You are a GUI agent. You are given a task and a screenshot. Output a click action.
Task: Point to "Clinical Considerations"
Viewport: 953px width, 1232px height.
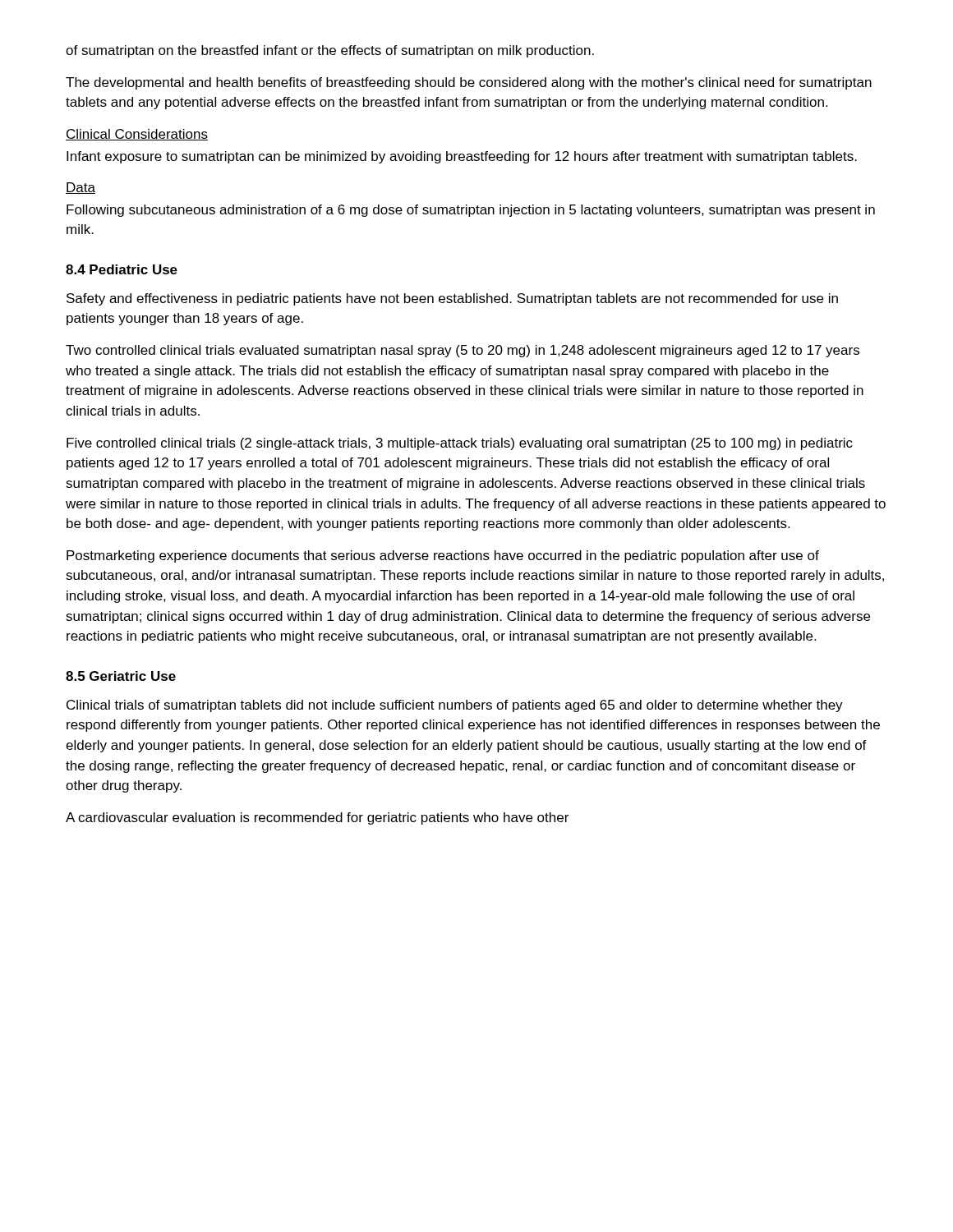(x=137, y=134)
